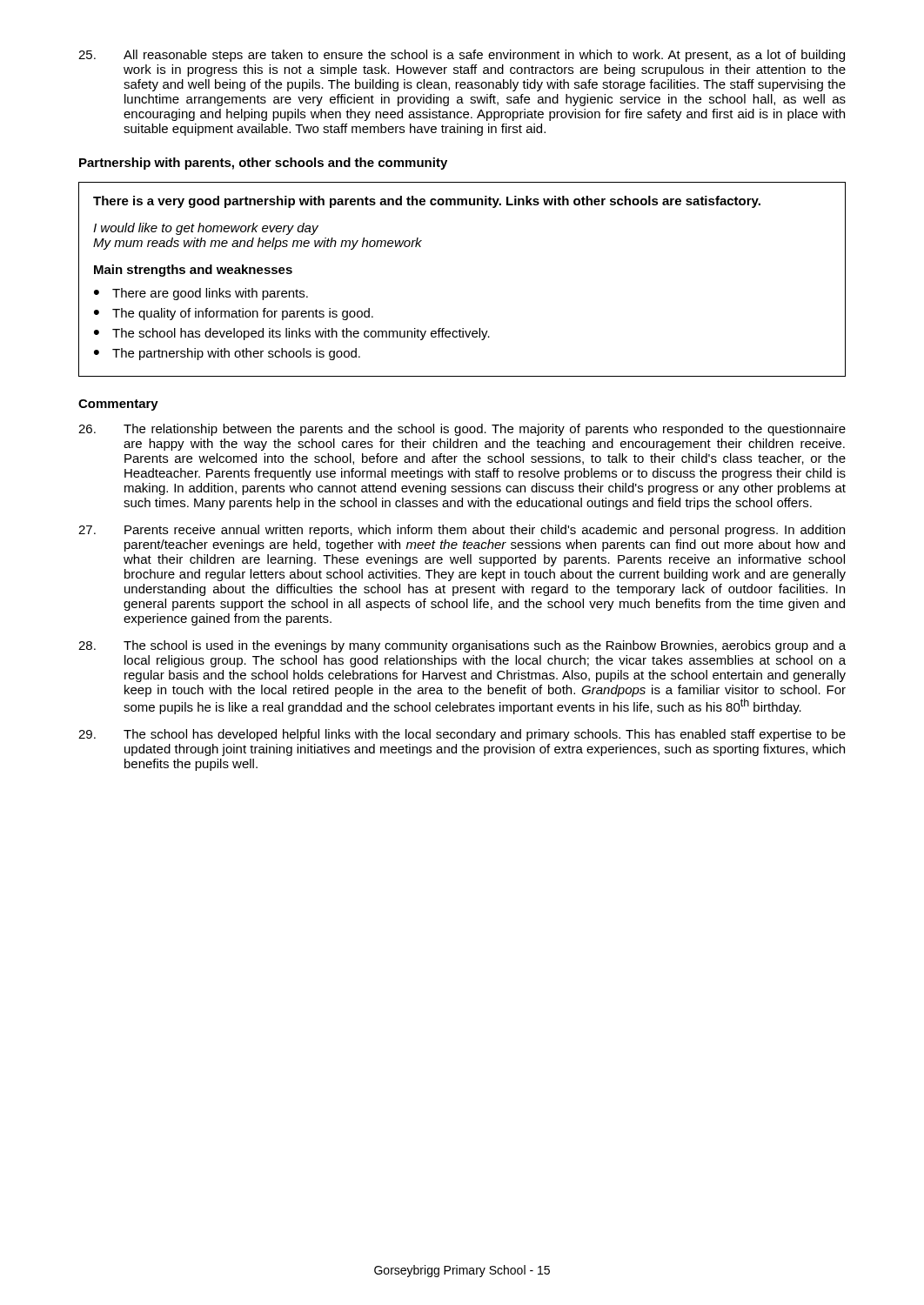The image size is (924, 1305).
Task: Click the passage that begins "The school has developed"
Action: (x=462, y=749)
